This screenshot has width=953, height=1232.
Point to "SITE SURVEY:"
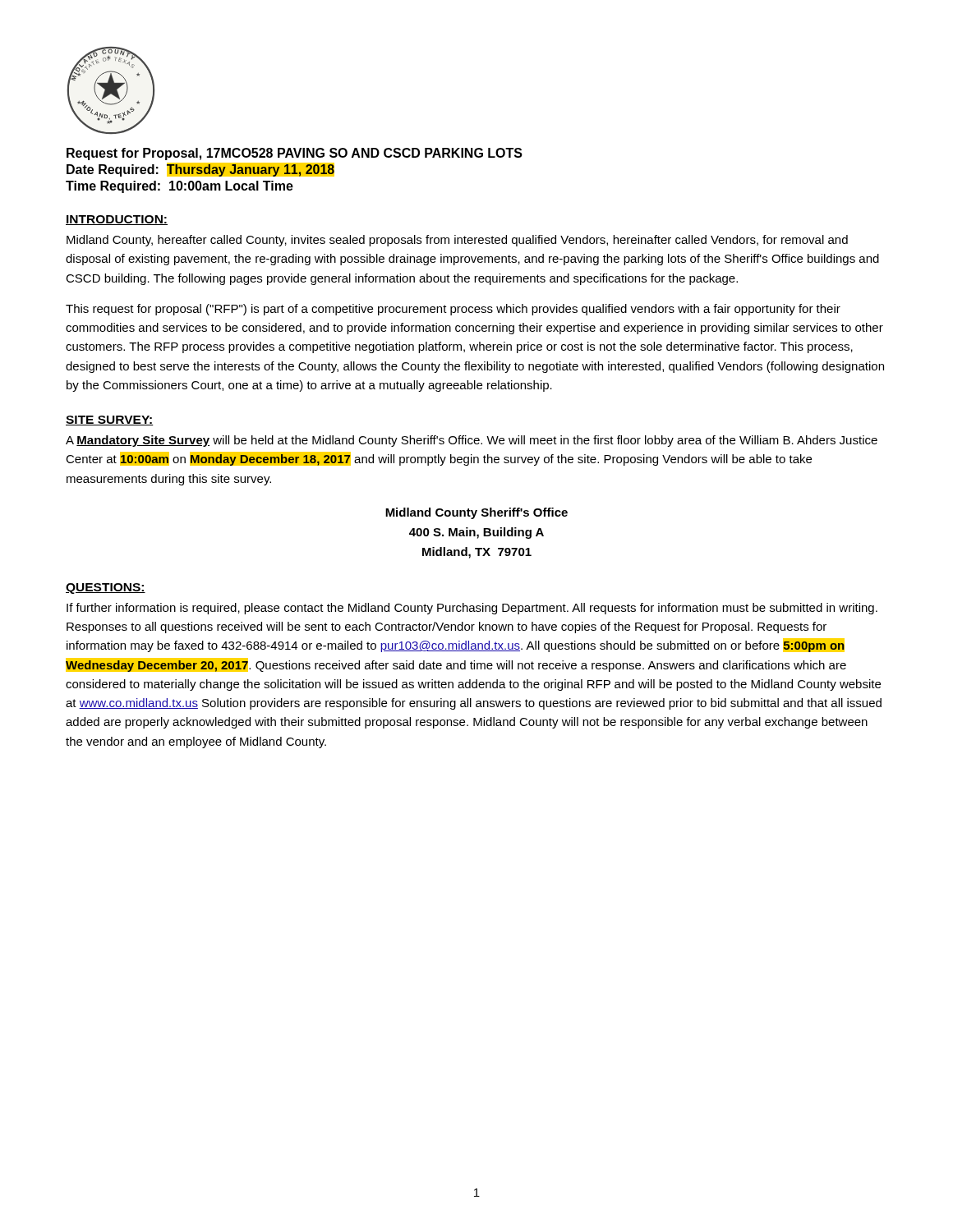(109, 419)
